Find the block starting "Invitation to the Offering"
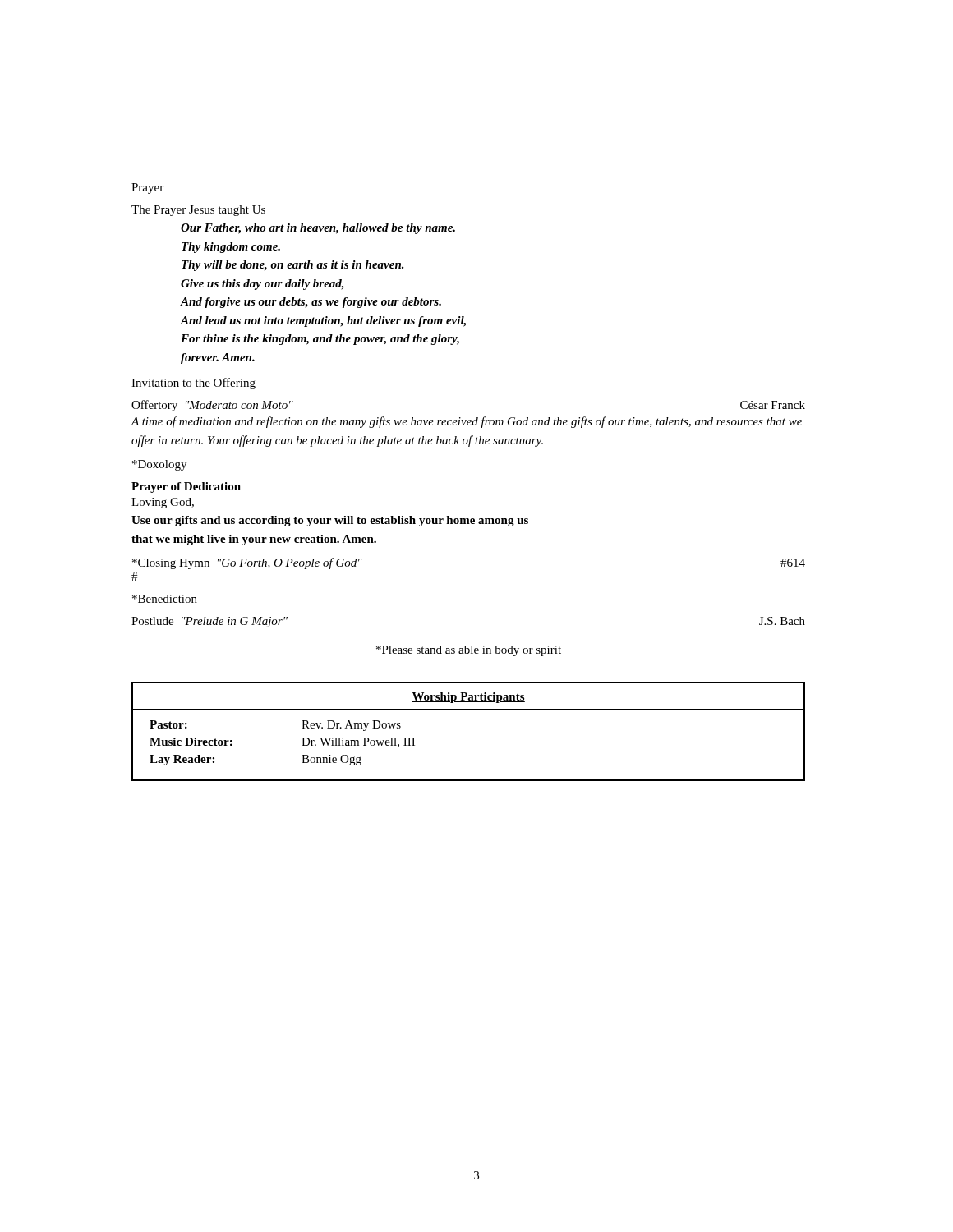953x1232 pixels. tap(193, 383)
